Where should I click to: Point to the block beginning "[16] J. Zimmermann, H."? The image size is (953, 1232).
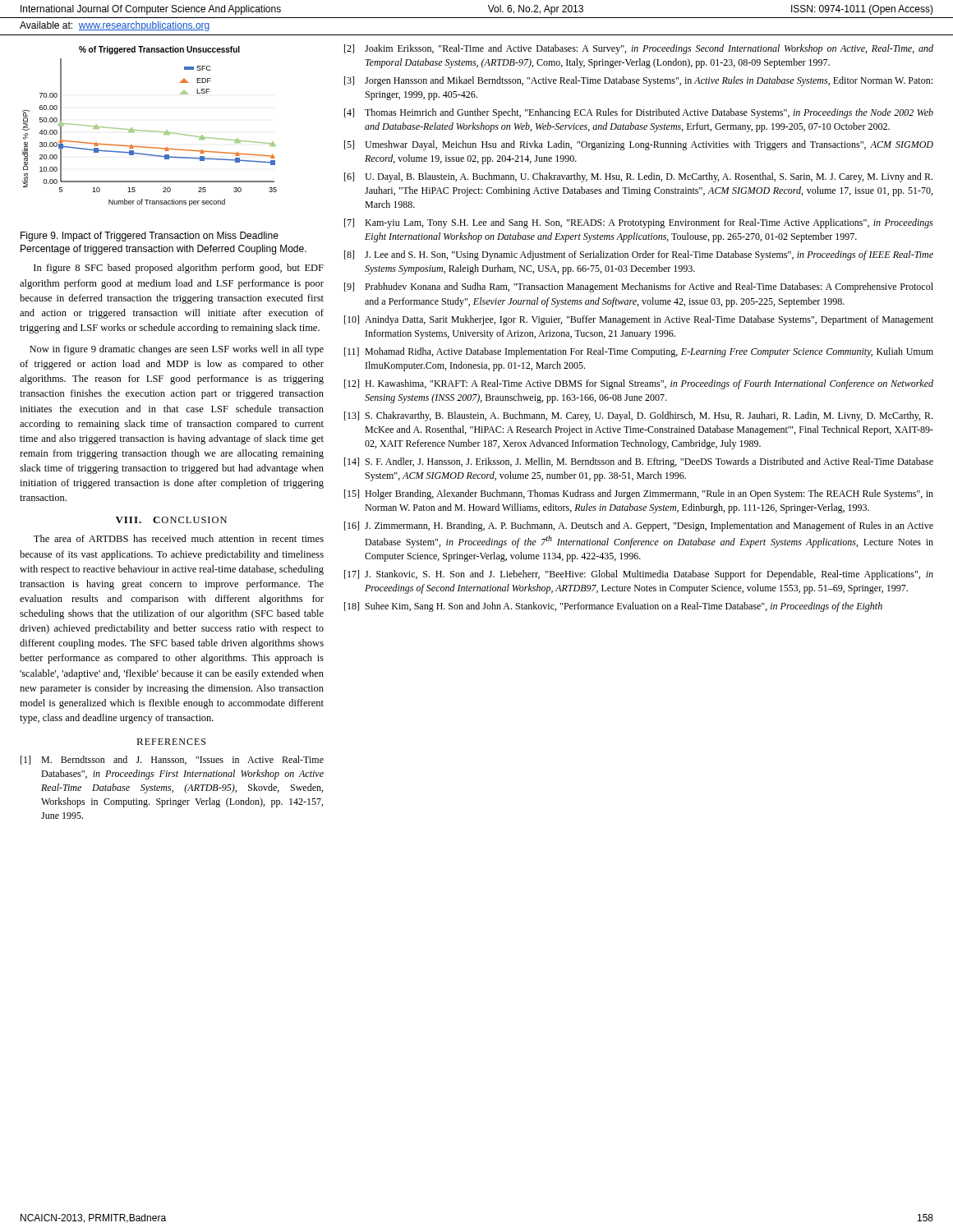(638, 541)
